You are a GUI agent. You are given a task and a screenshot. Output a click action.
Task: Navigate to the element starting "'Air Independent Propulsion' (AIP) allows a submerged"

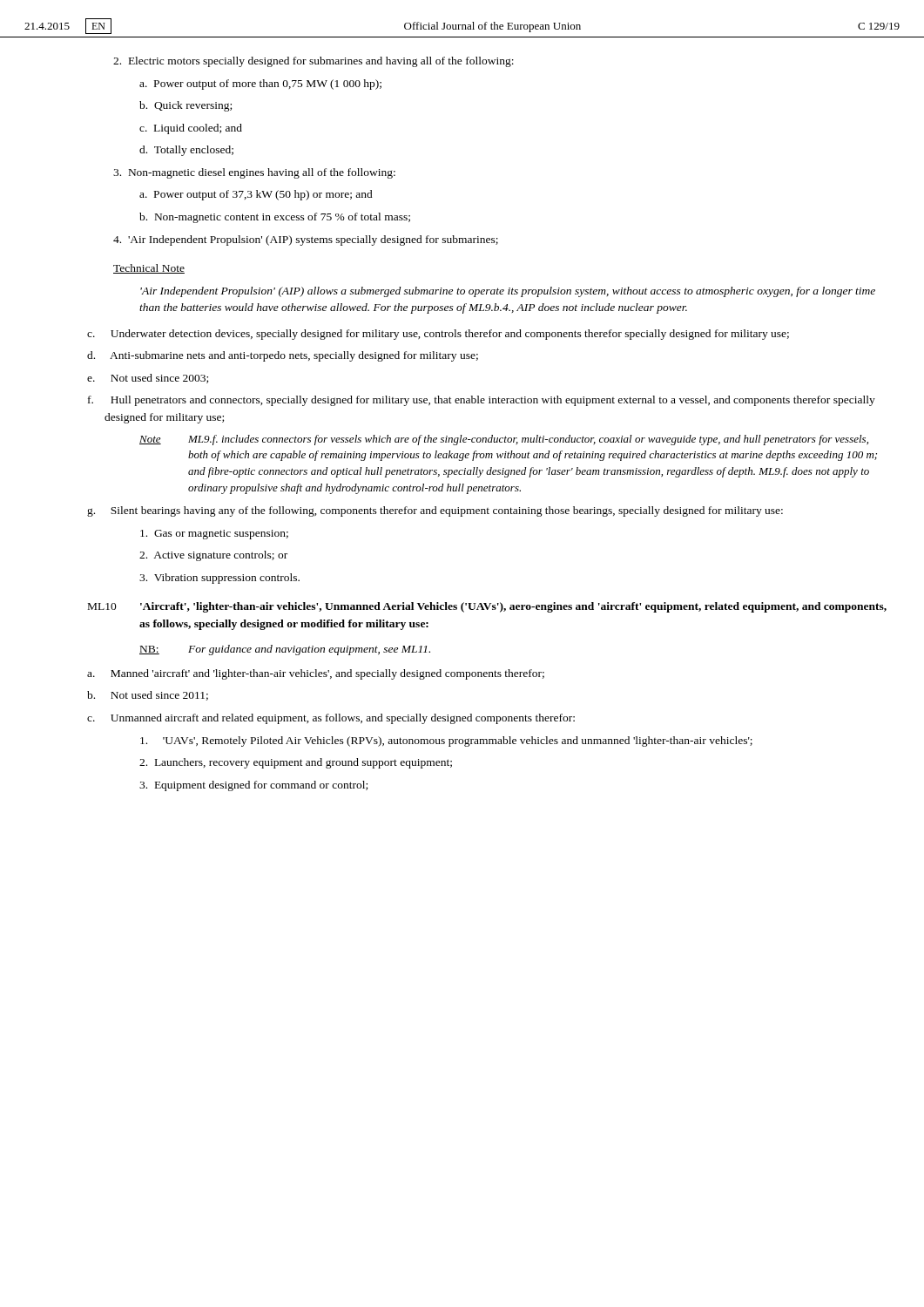(x=507, y=299)
